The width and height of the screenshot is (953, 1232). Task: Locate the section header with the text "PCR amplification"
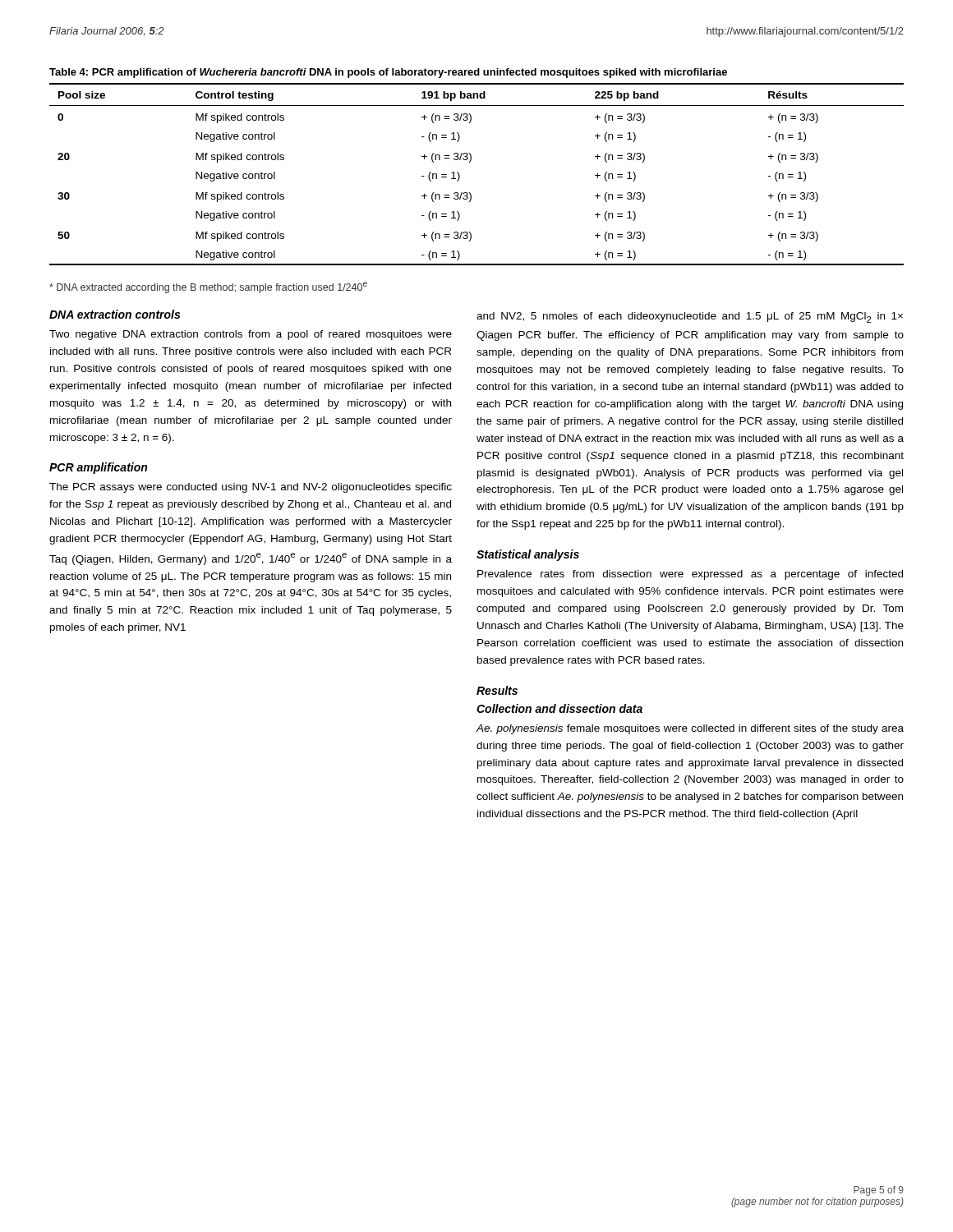[x=98, y=468]
